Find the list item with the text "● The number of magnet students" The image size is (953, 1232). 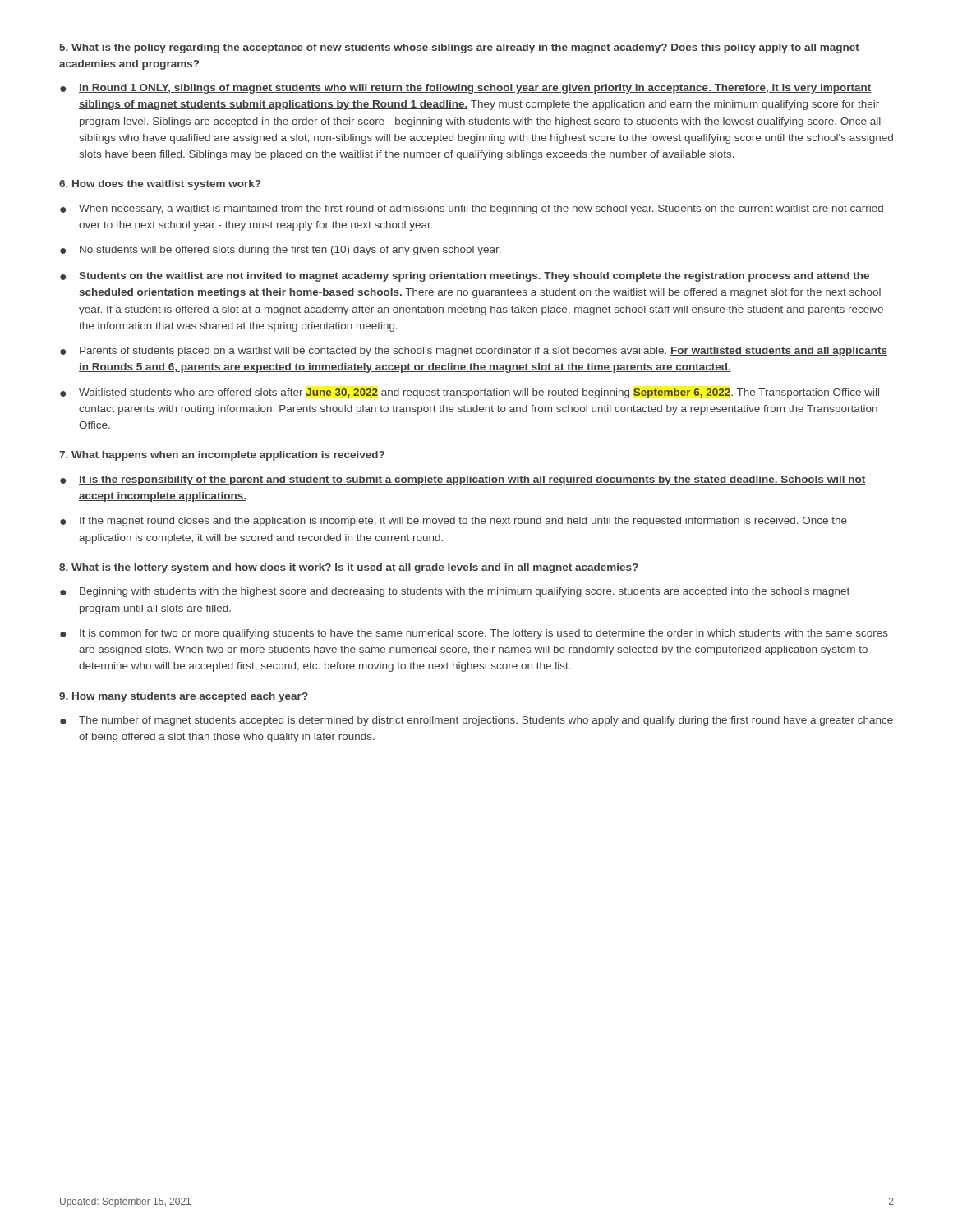[476, 729]
